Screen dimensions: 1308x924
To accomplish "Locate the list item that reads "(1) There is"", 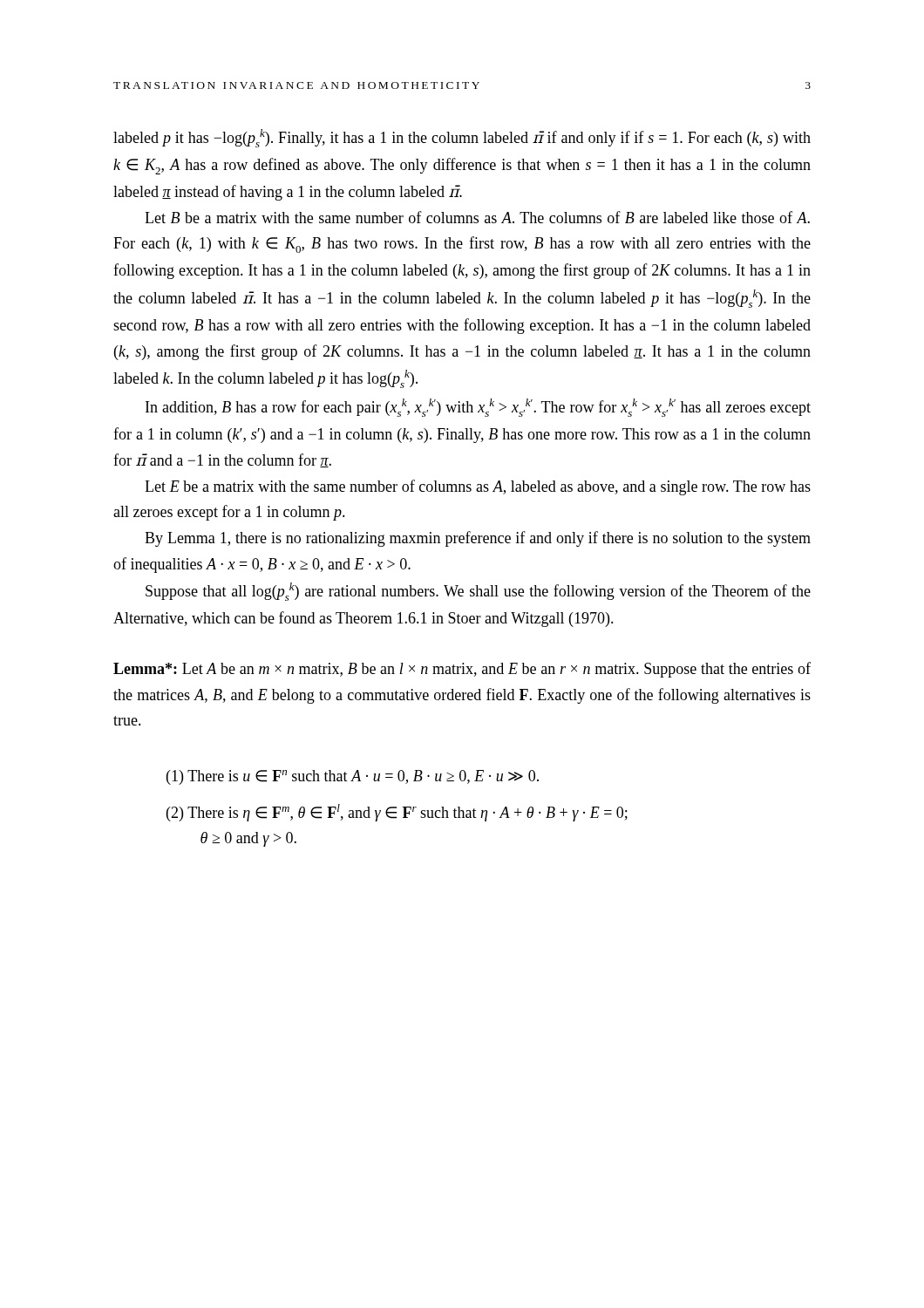I will click(488, 776).
